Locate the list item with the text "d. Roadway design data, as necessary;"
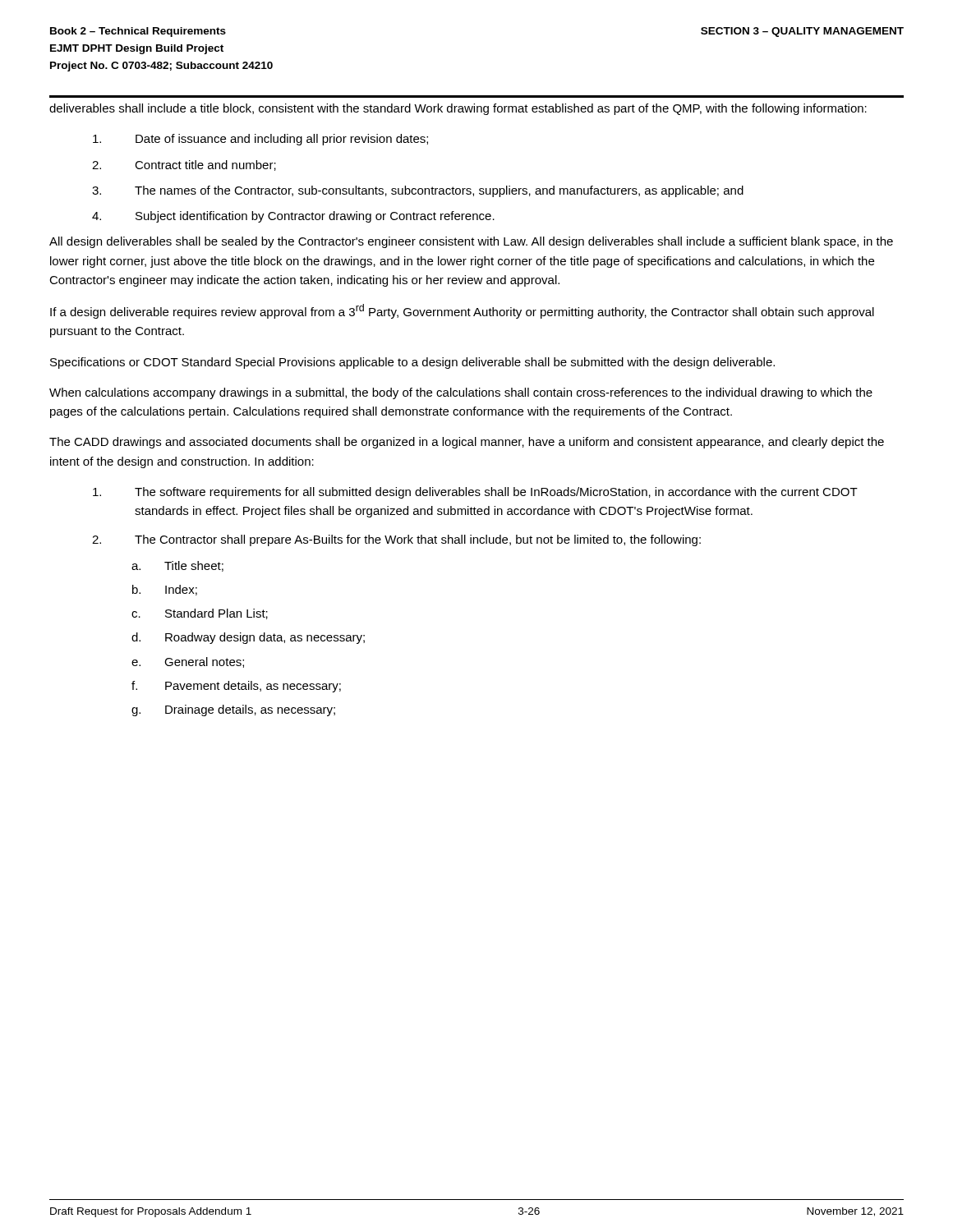 [248, 638]
